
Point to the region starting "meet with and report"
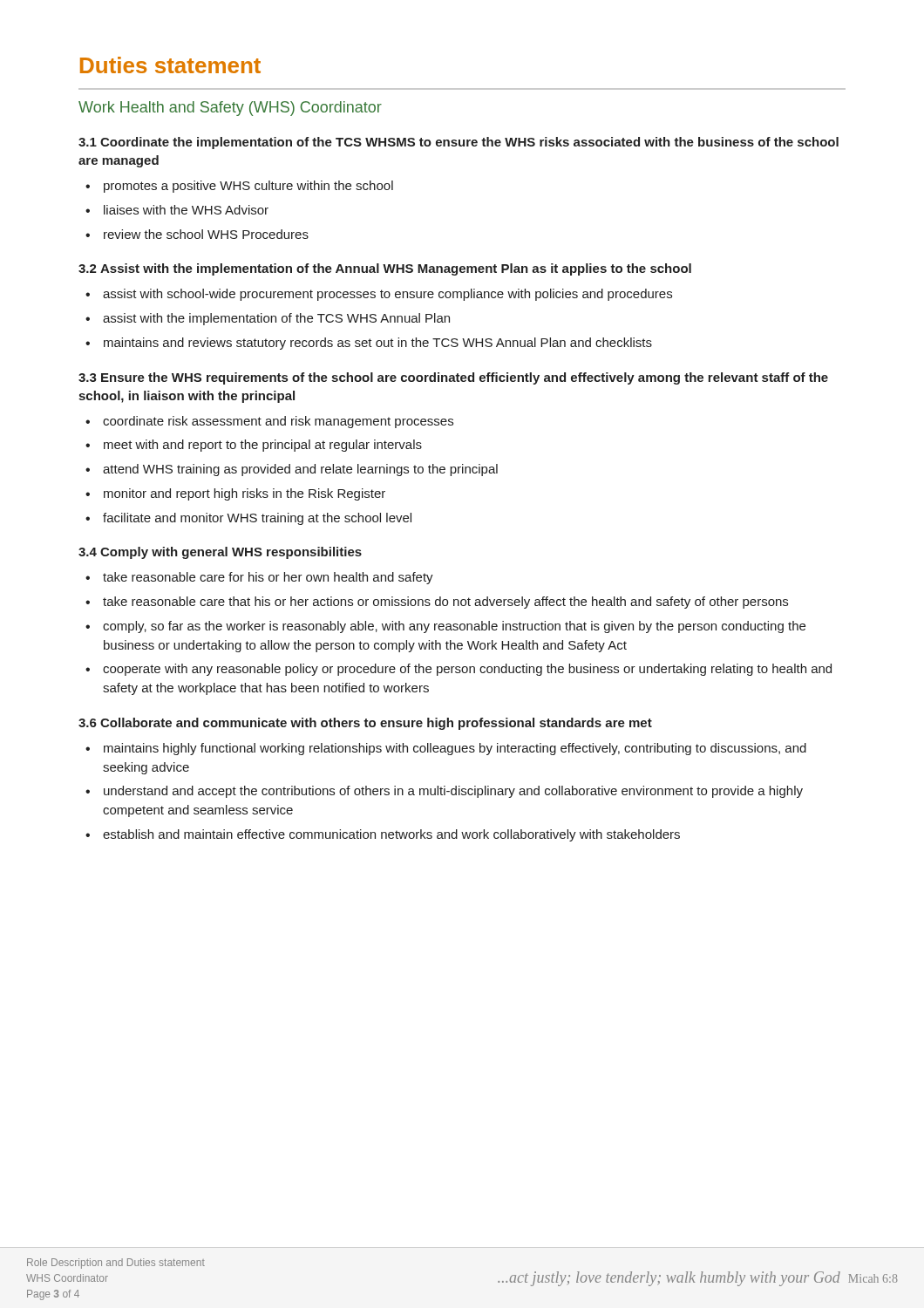pyautogui.click(x=262, y=445)
